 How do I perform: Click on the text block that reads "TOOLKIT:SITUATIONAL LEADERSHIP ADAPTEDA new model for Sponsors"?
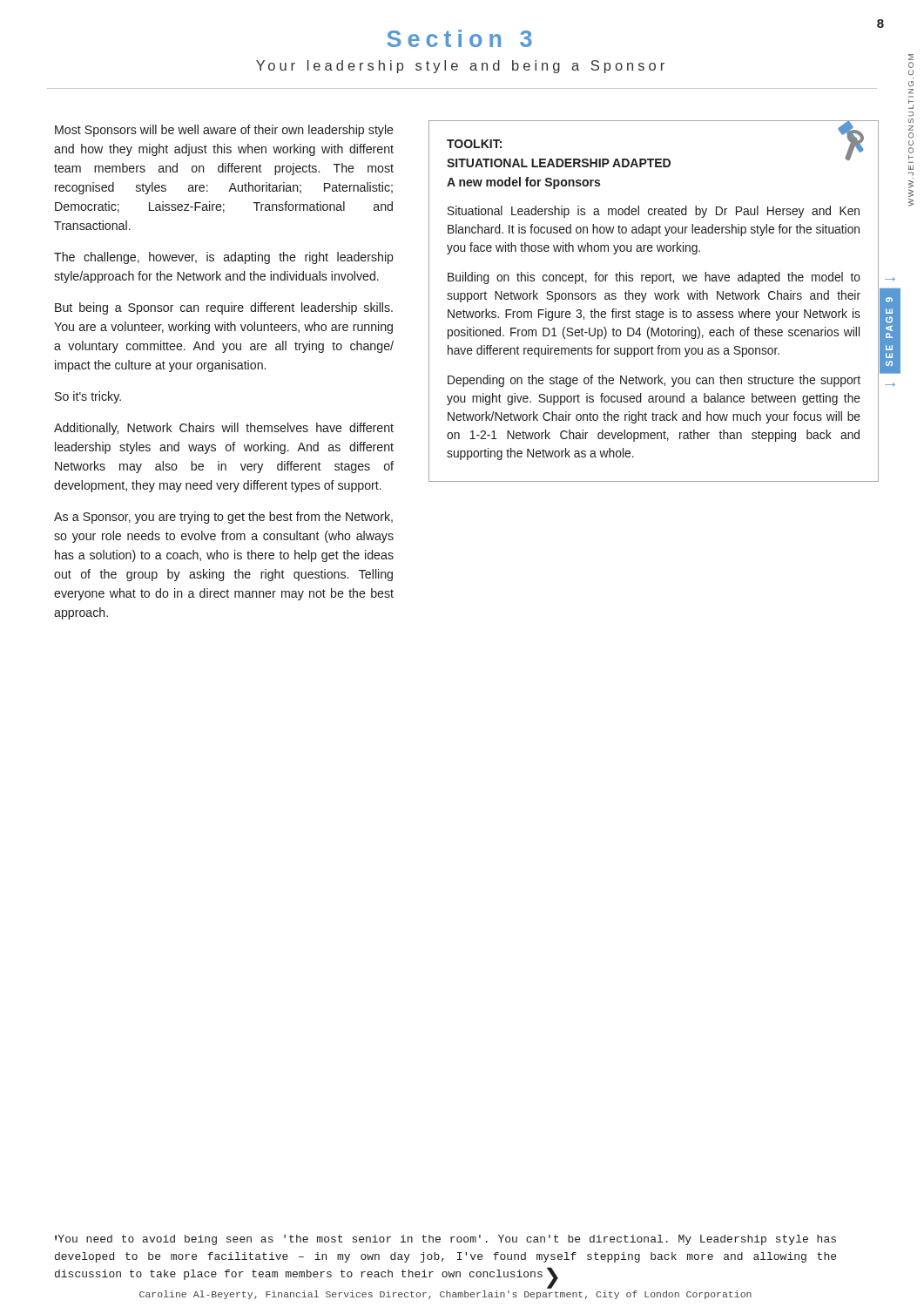(x=654, y=301)
